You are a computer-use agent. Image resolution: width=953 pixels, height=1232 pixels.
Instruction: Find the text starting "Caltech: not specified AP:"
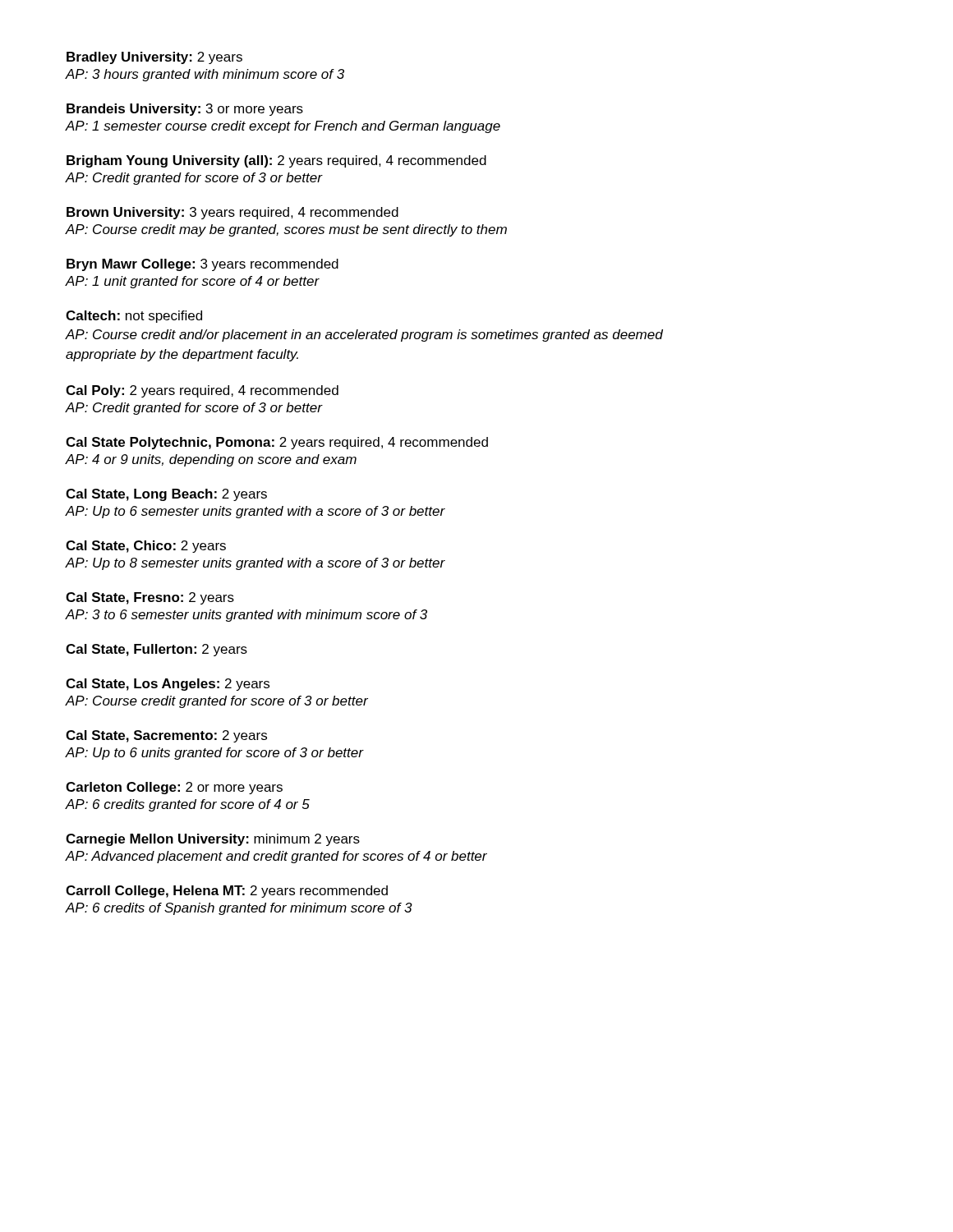pos(476,336)
